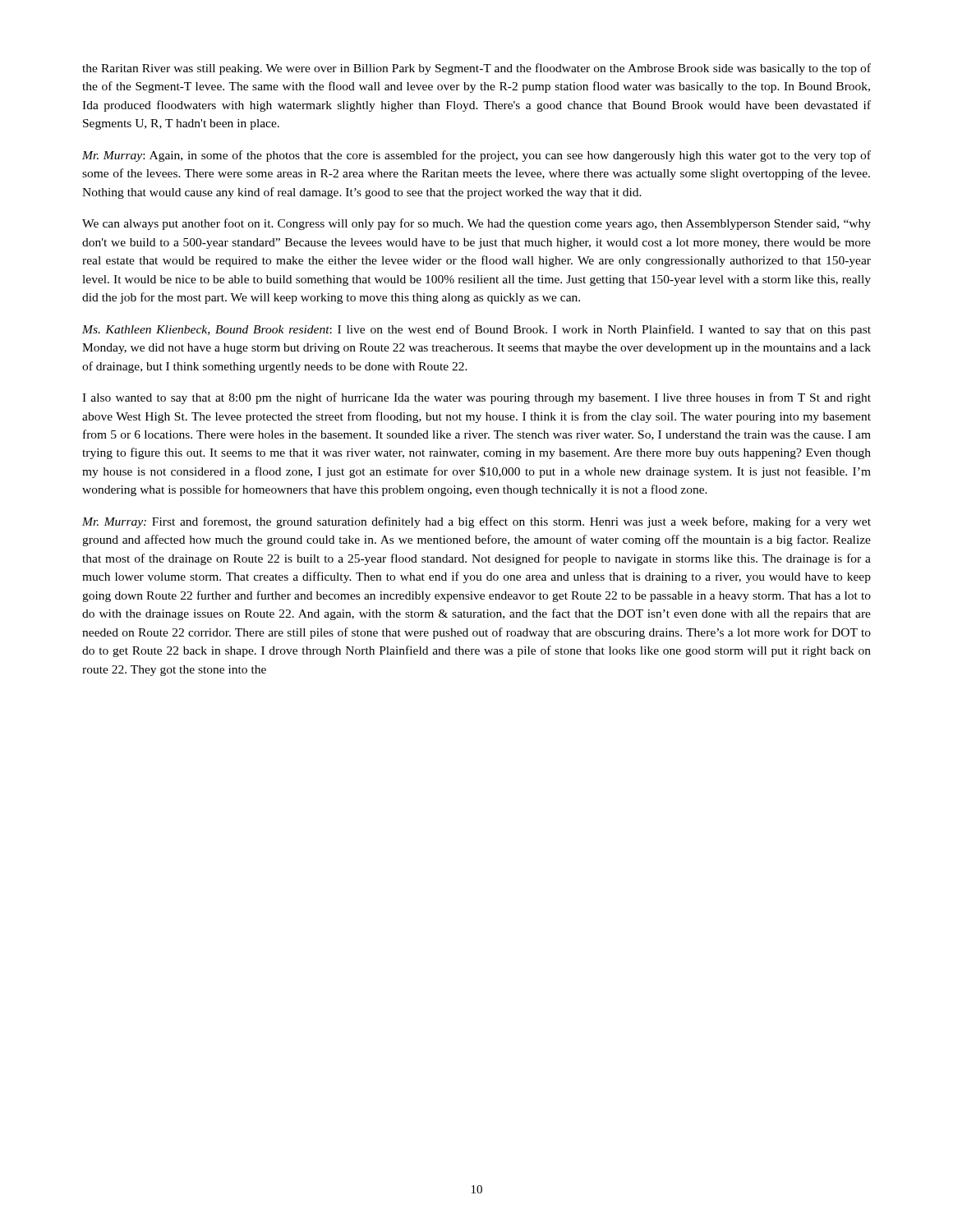The width and height of the screenshot is (953, 1232).
Task: Click the passage that begins "Ms. Kathleen Klienbeck, Bound Brook resident: I"
Action: pyautogui.click(x=476, y=347)
